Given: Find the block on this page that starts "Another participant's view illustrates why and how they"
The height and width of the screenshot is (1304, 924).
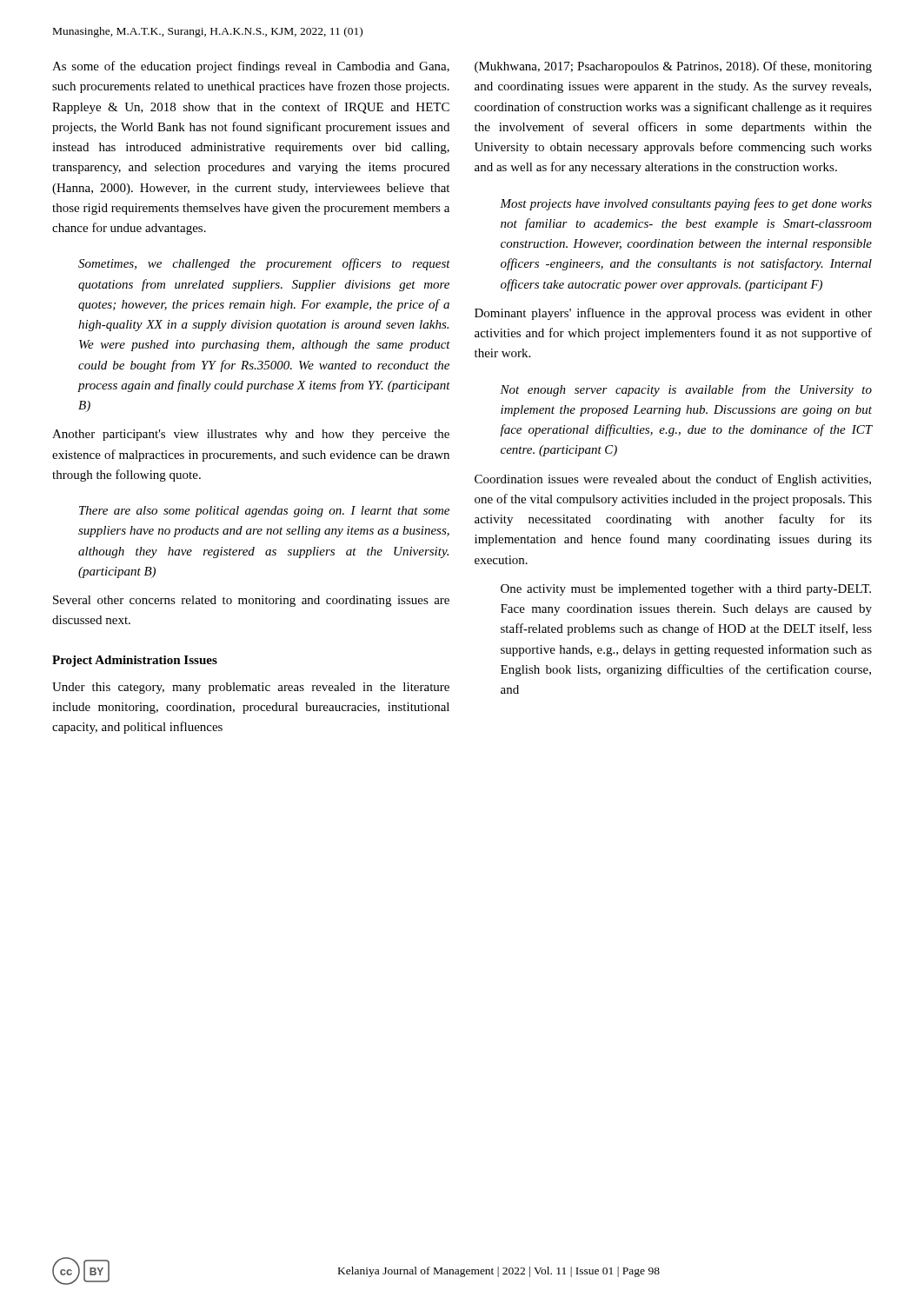Looking at the screenshot, I should (251, 455).
